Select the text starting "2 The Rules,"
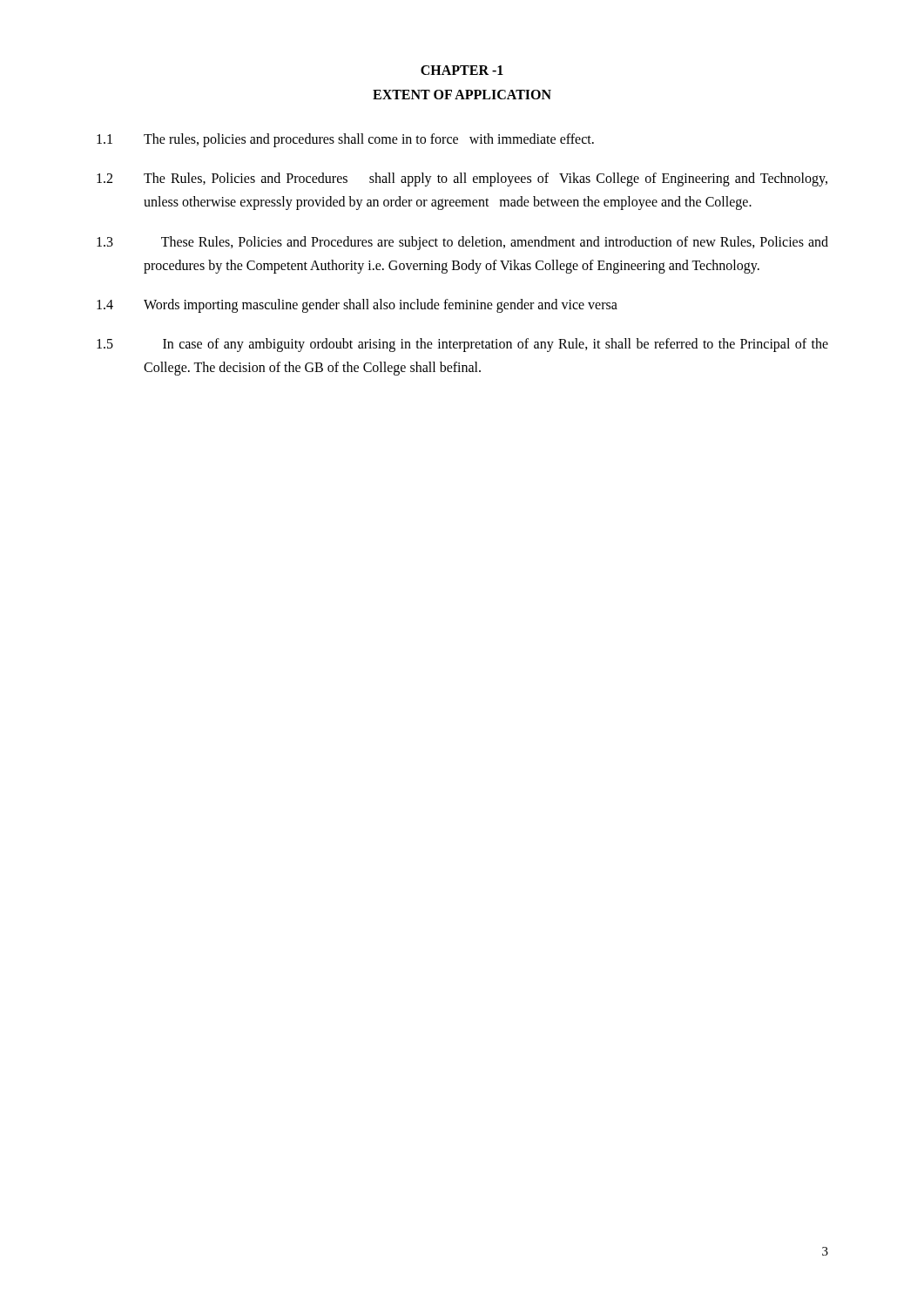This screenshot has height=1307, width=924. point(462,190)
